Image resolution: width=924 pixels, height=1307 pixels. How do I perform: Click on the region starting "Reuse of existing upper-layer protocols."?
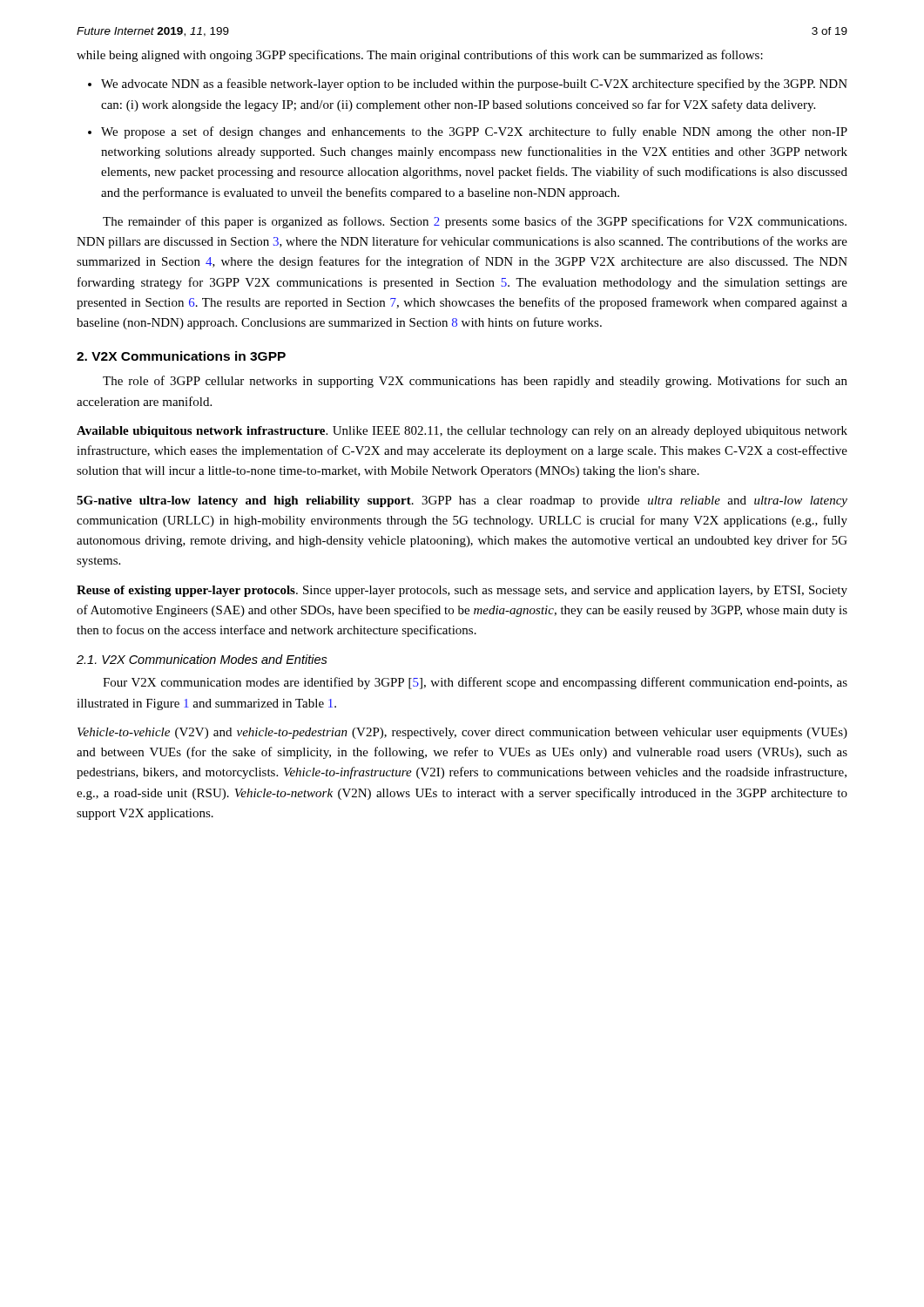click(x=462, y=610)
